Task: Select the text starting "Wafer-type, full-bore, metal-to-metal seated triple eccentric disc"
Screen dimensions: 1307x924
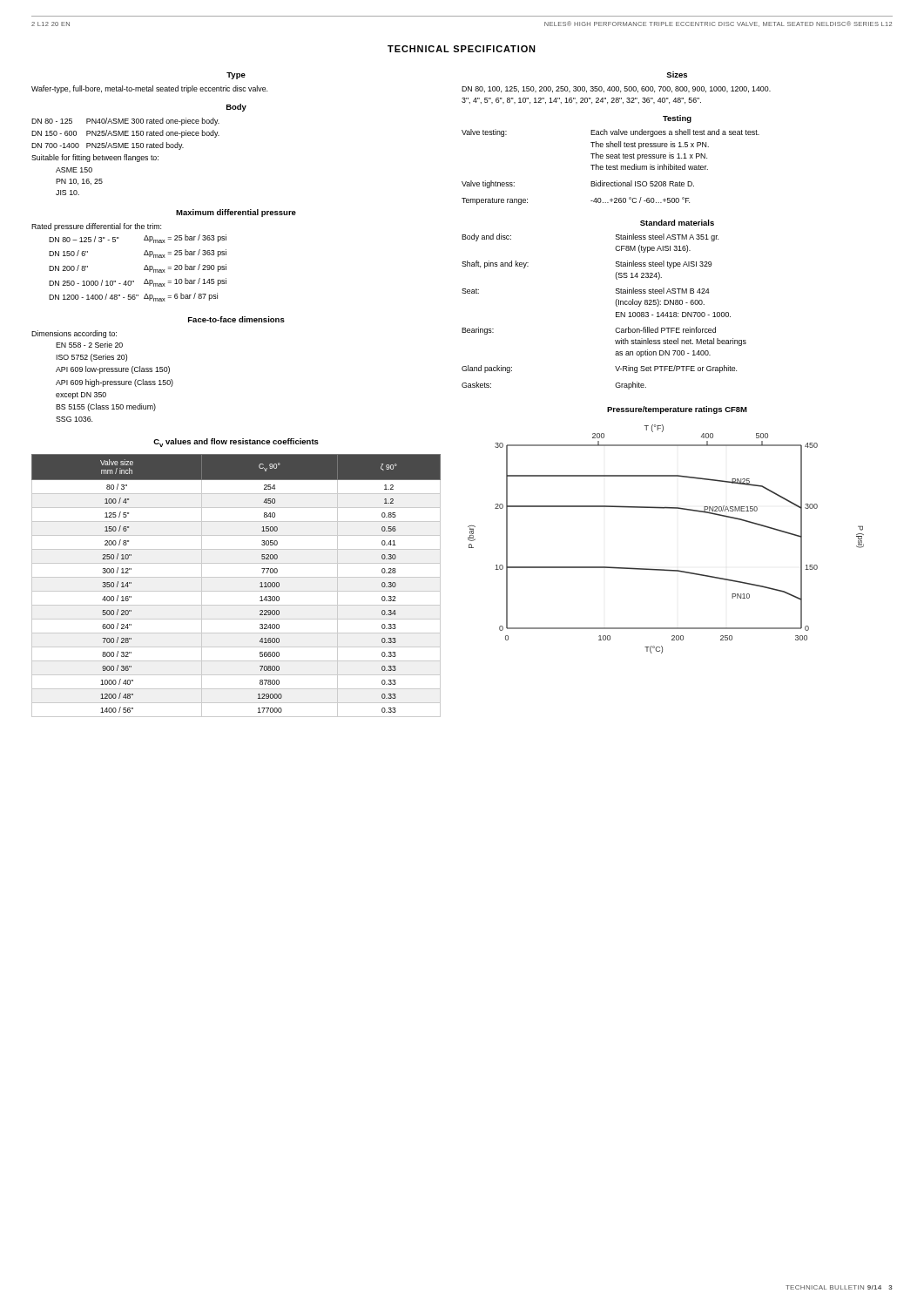Action: [x=150, y=89]
